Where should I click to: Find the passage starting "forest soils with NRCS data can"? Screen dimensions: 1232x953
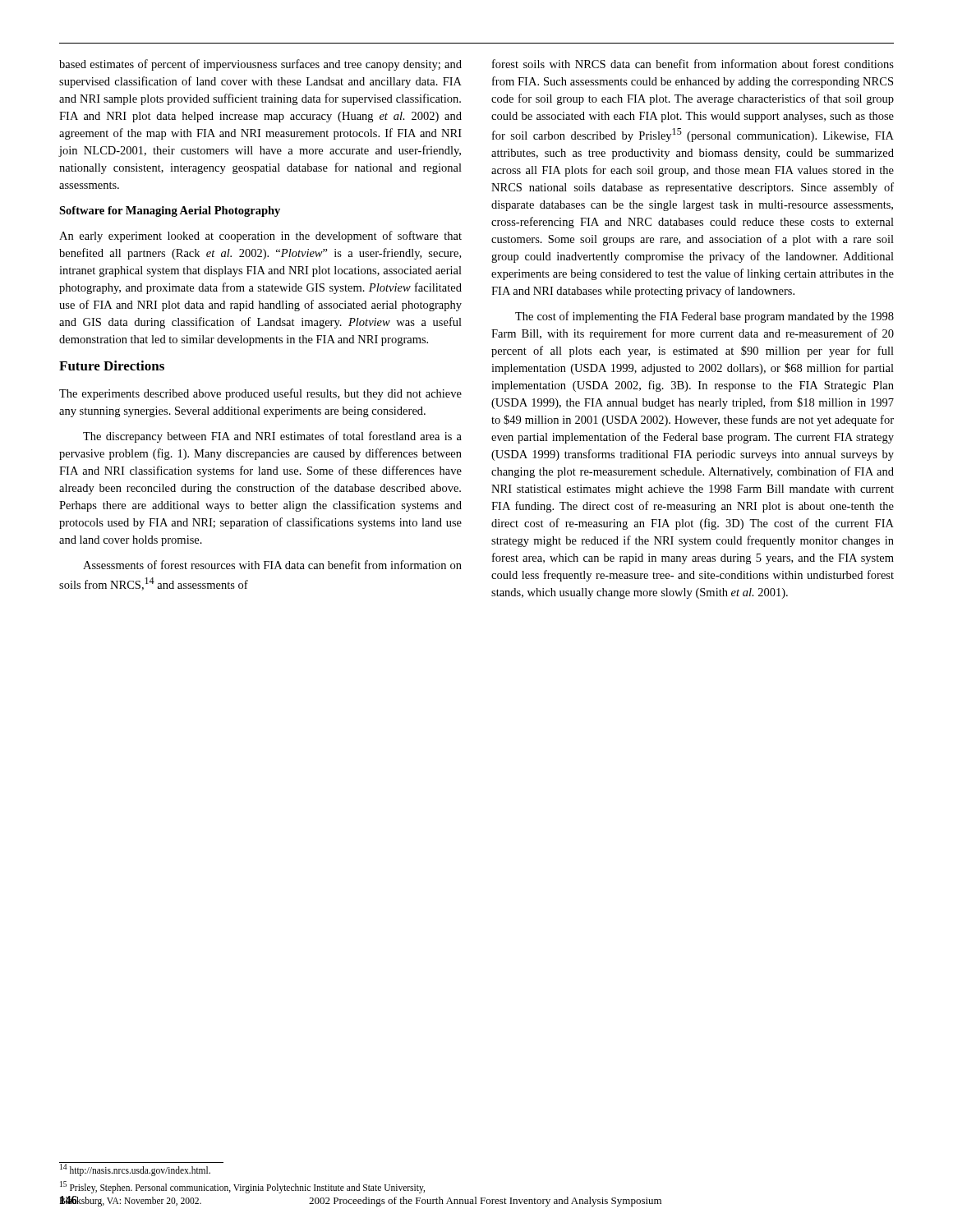pos(693,329)
